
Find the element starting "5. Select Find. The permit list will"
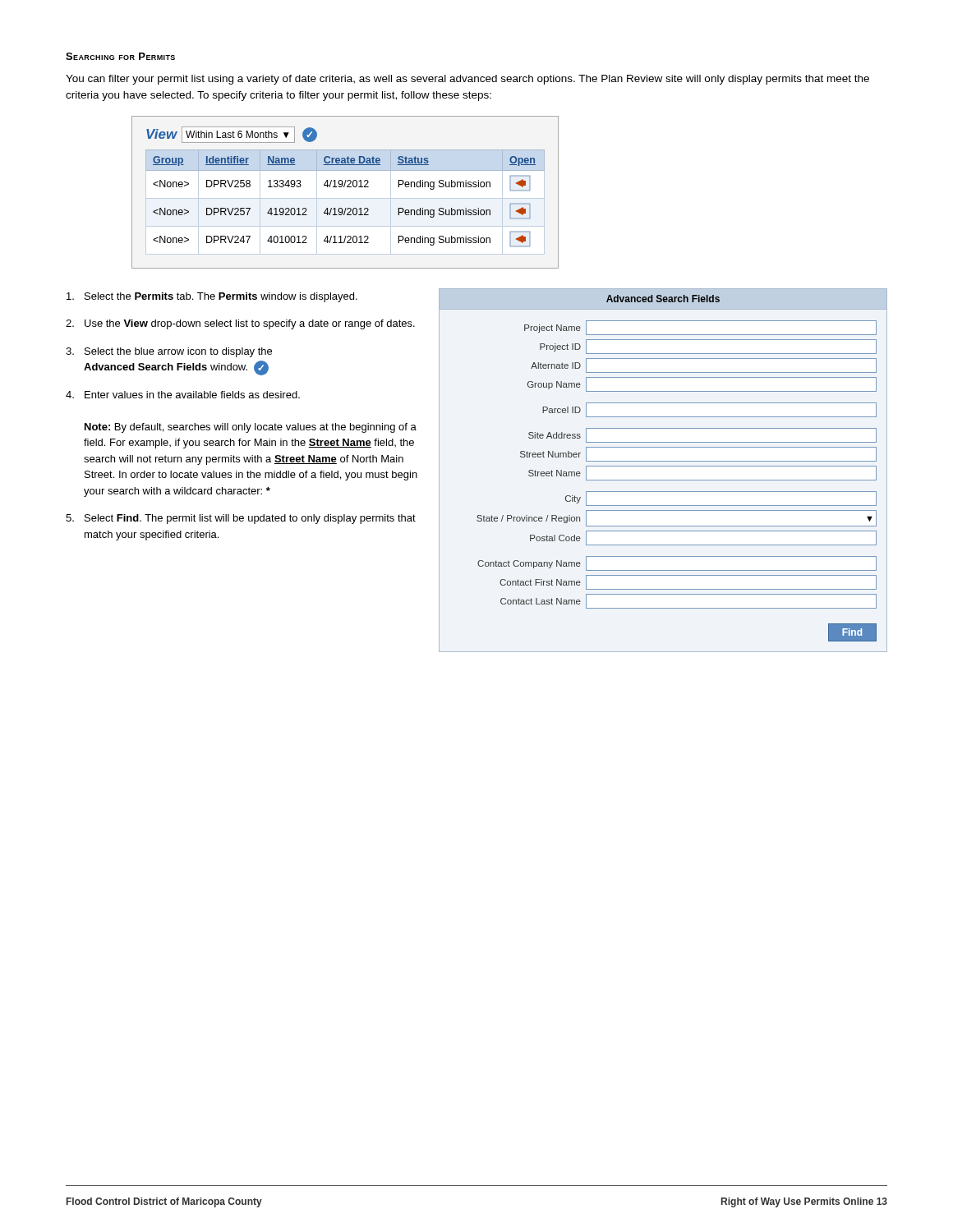(x=242, y=526)
